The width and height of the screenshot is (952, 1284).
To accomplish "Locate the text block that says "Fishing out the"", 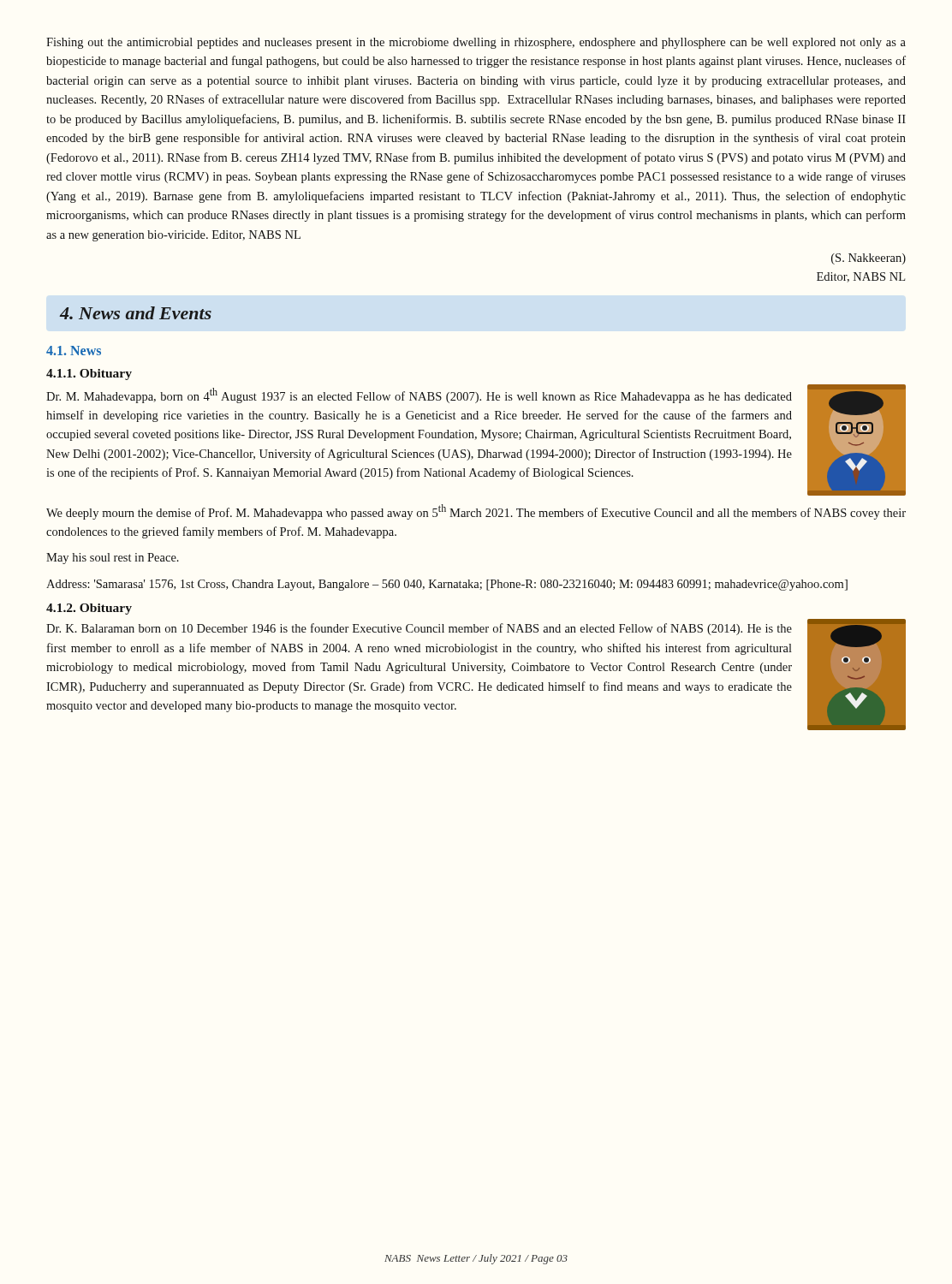I will click(476, 138).
